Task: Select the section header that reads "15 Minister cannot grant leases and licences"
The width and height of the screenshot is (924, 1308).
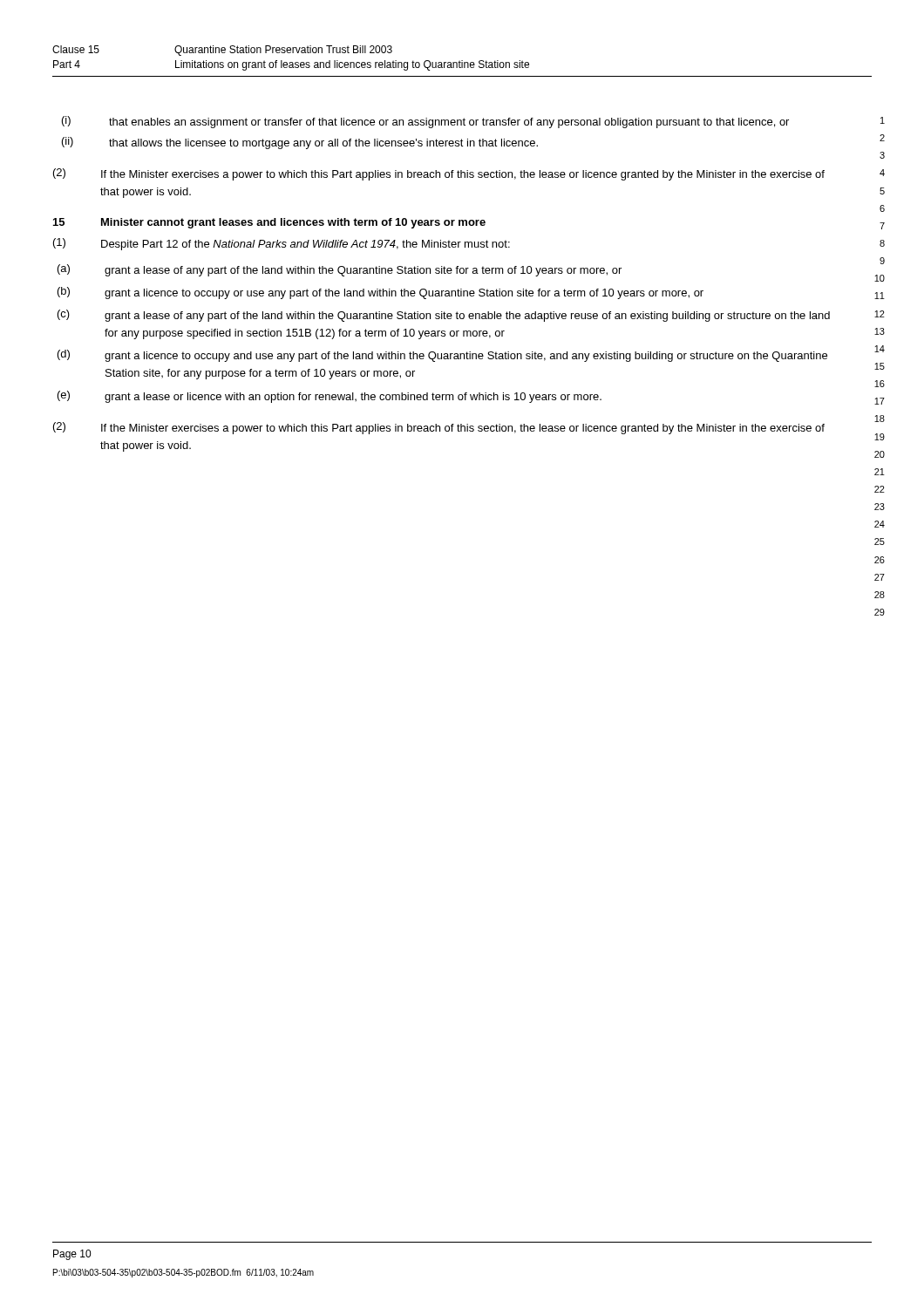Action: [x=269, y=222]
